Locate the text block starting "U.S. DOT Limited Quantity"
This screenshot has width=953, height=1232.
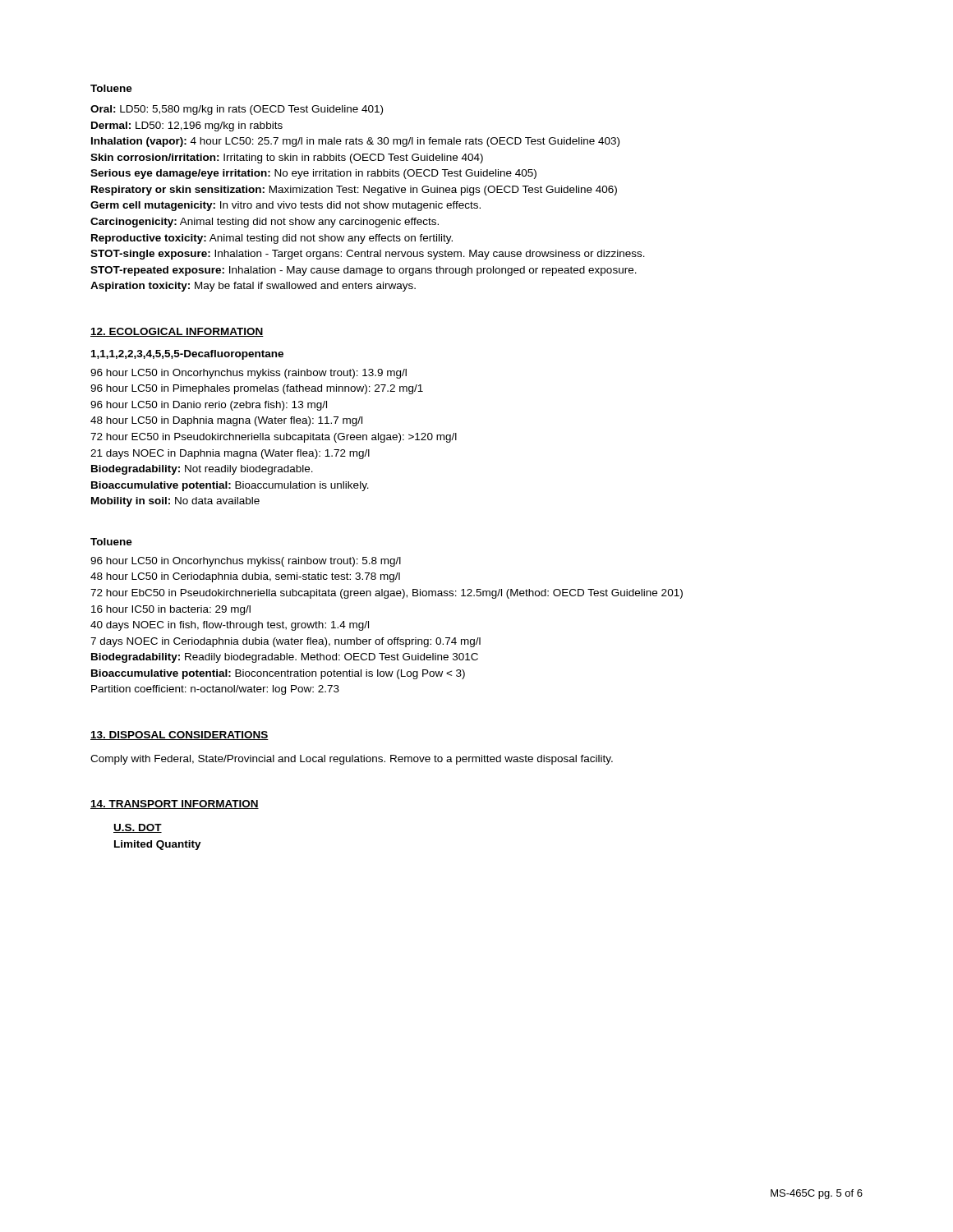(138, 828)
